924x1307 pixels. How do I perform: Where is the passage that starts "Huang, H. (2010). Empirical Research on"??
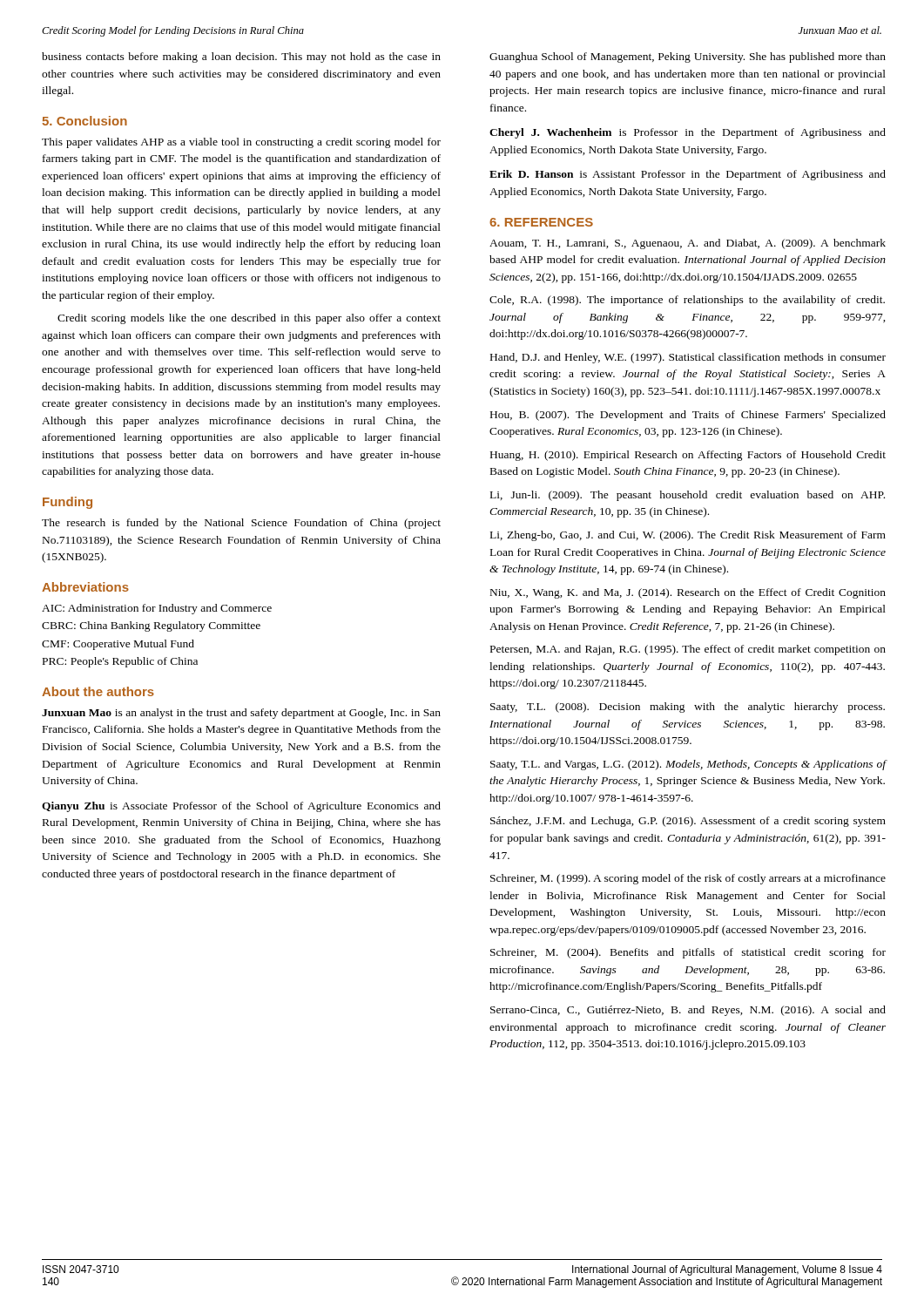688,463
